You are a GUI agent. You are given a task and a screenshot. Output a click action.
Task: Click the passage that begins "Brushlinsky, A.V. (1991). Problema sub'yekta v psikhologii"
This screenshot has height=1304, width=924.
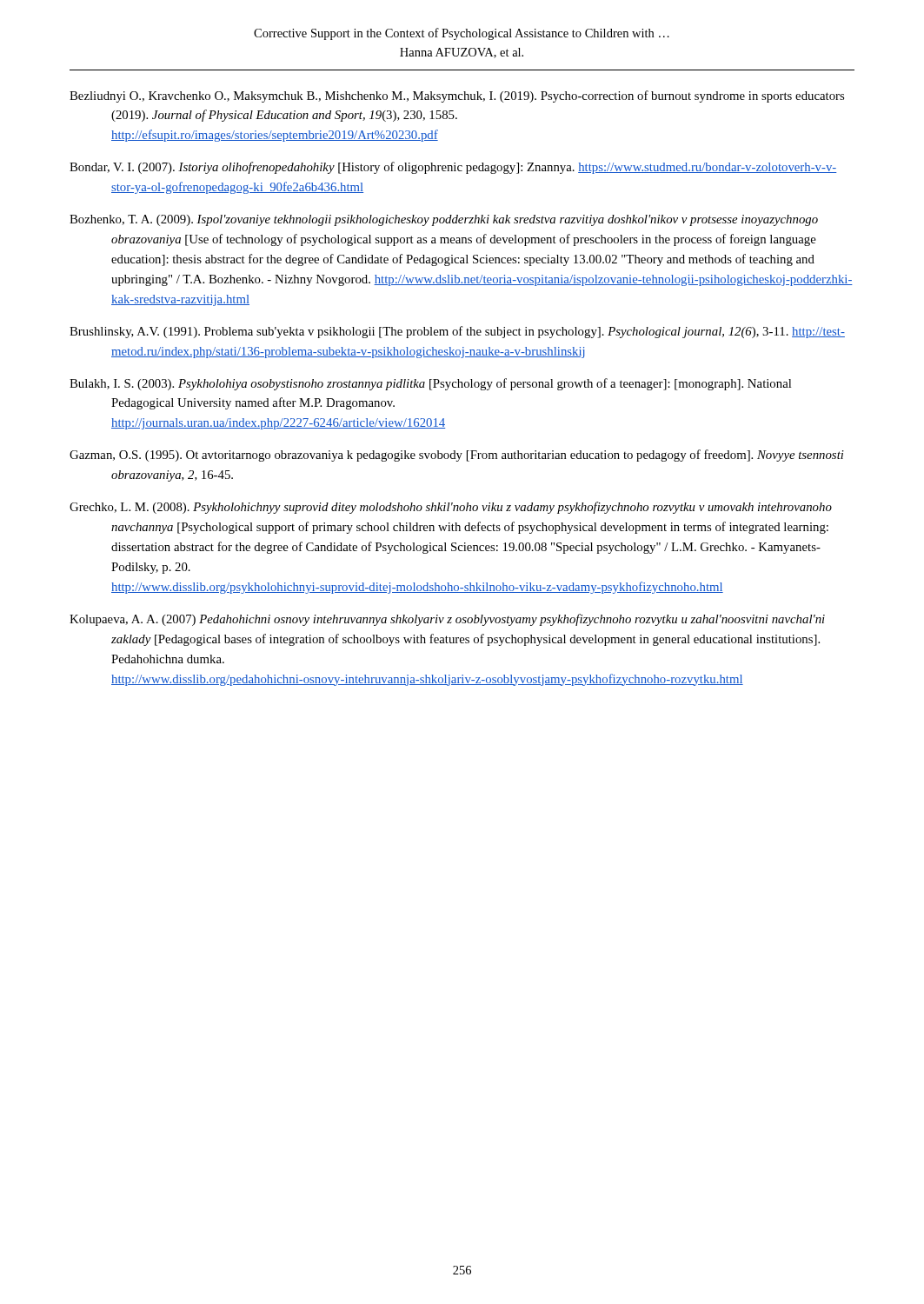pyautogui.click(x=462, y=341)
